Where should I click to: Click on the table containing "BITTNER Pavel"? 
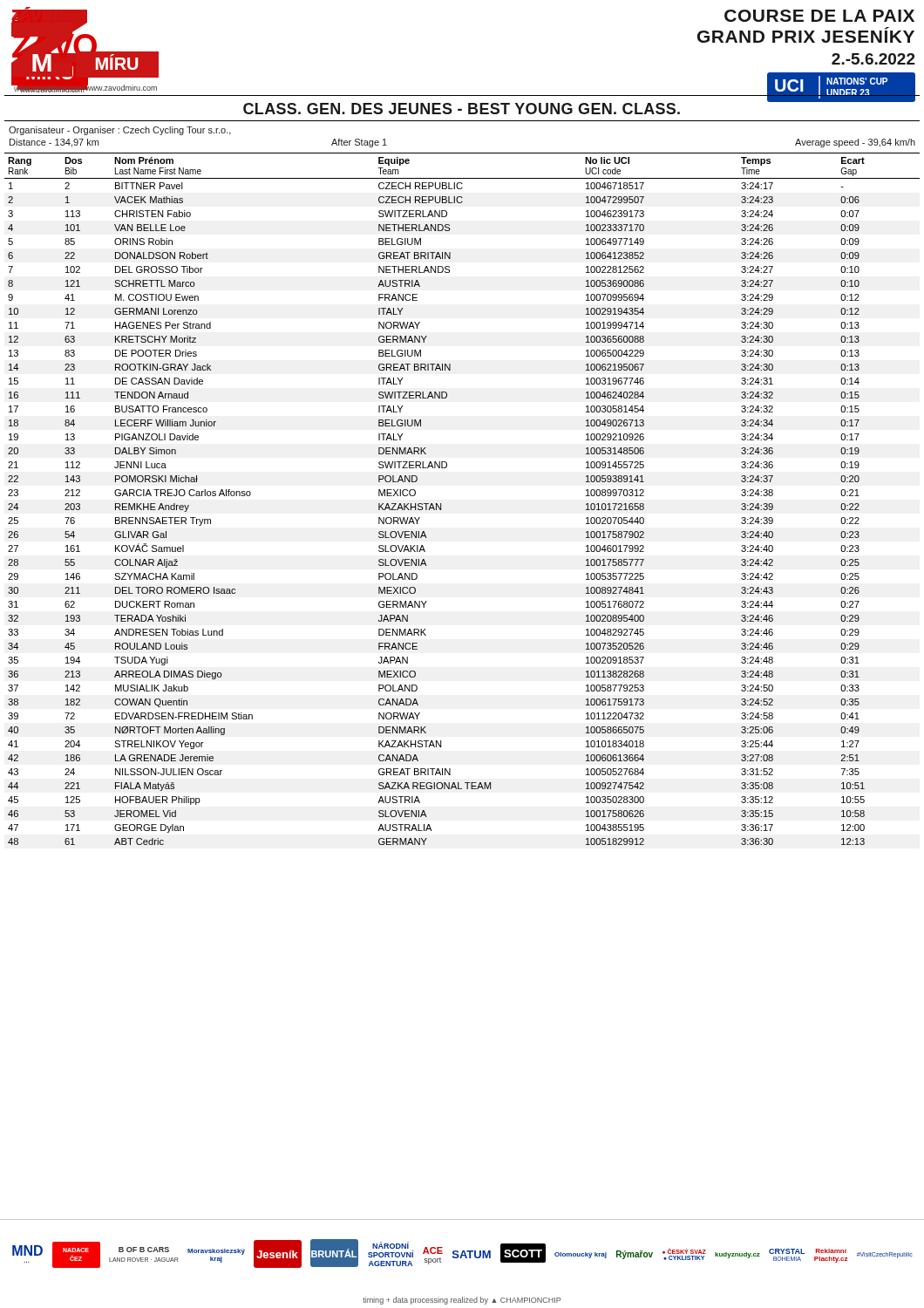462,501
